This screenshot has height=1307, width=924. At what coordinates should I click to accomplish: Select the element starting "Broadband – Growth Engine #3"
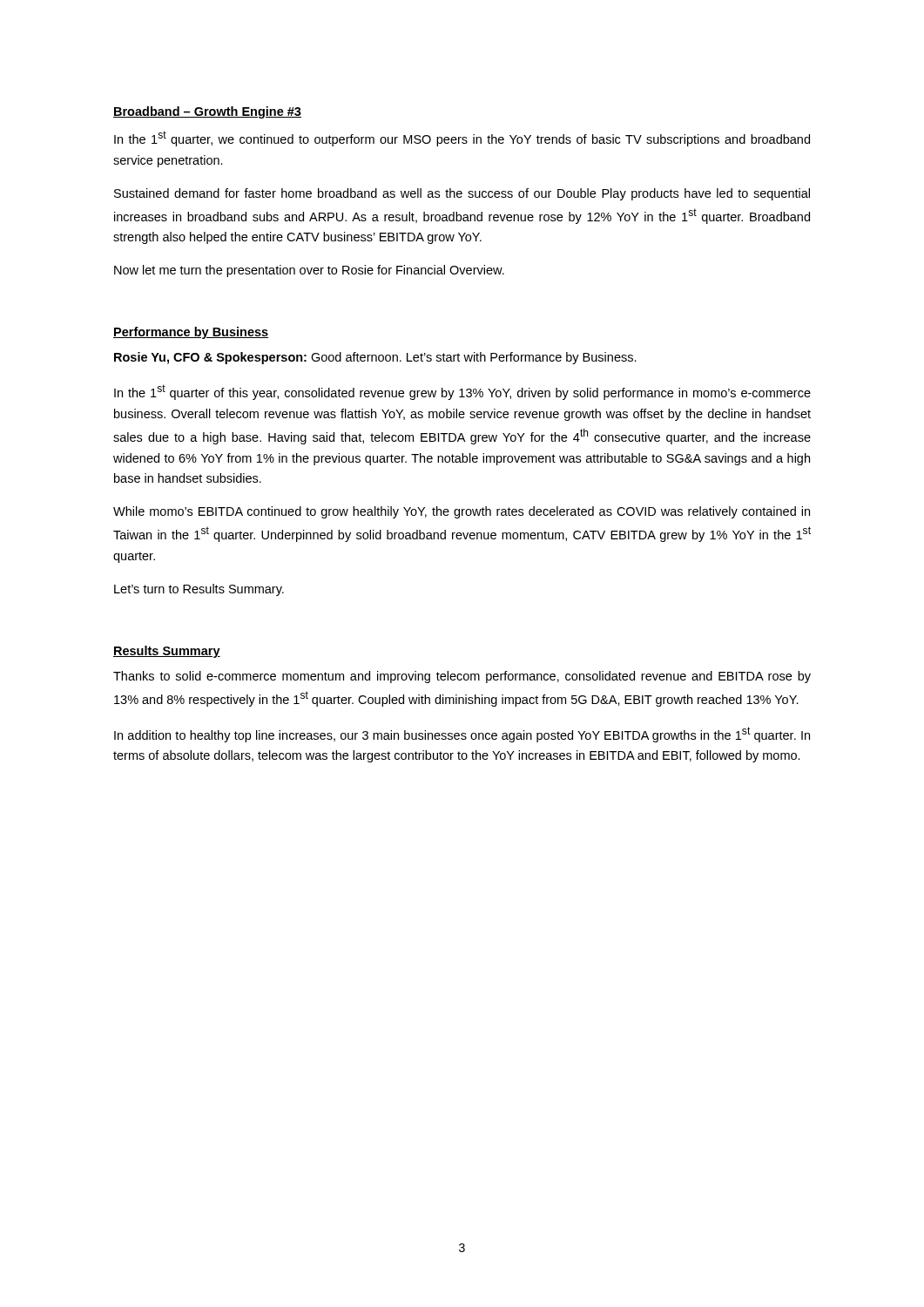[207, 112]
